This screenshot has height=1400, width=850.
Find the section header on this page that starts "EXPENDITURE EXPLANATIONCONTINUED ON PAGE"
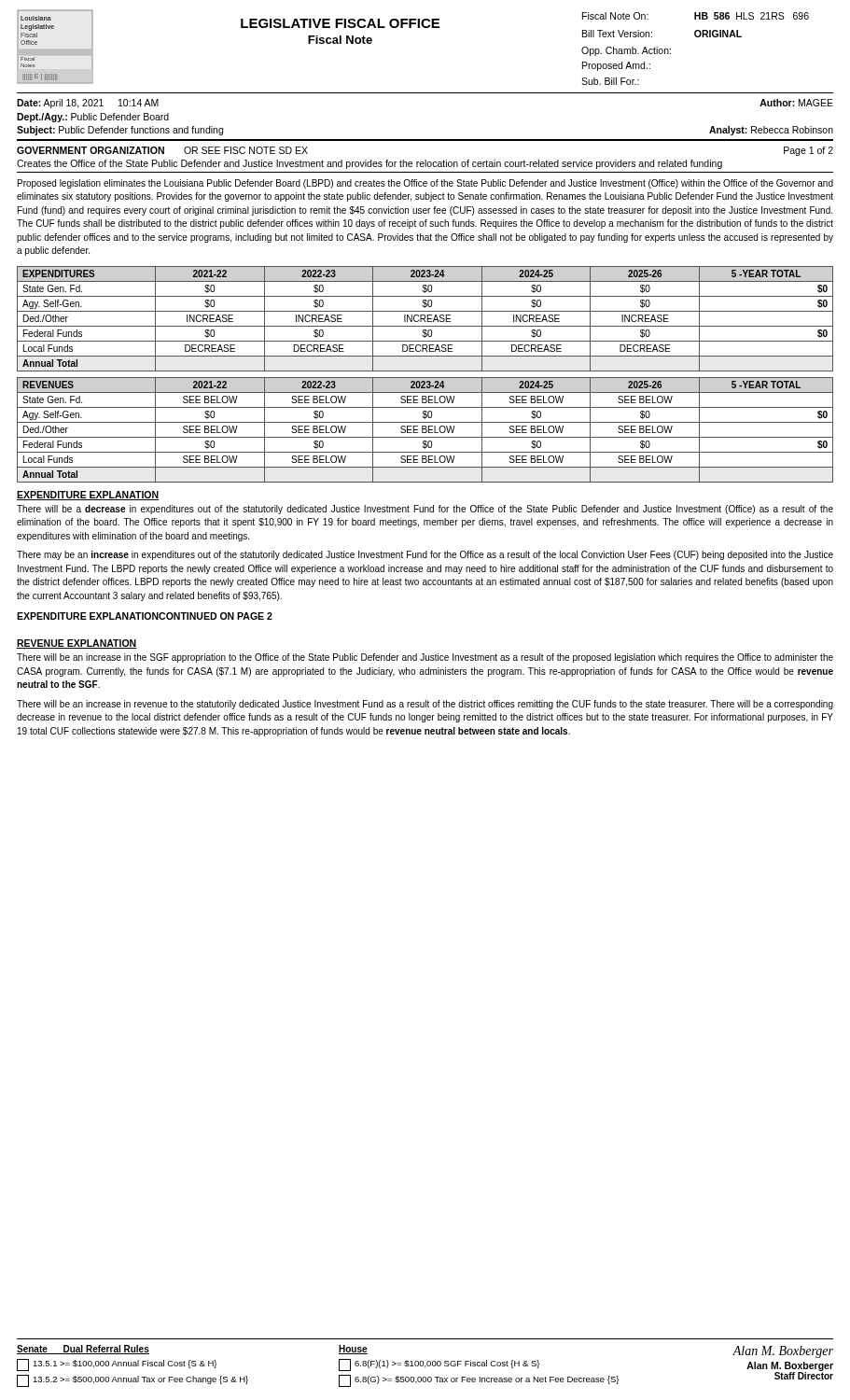[145, 616]
